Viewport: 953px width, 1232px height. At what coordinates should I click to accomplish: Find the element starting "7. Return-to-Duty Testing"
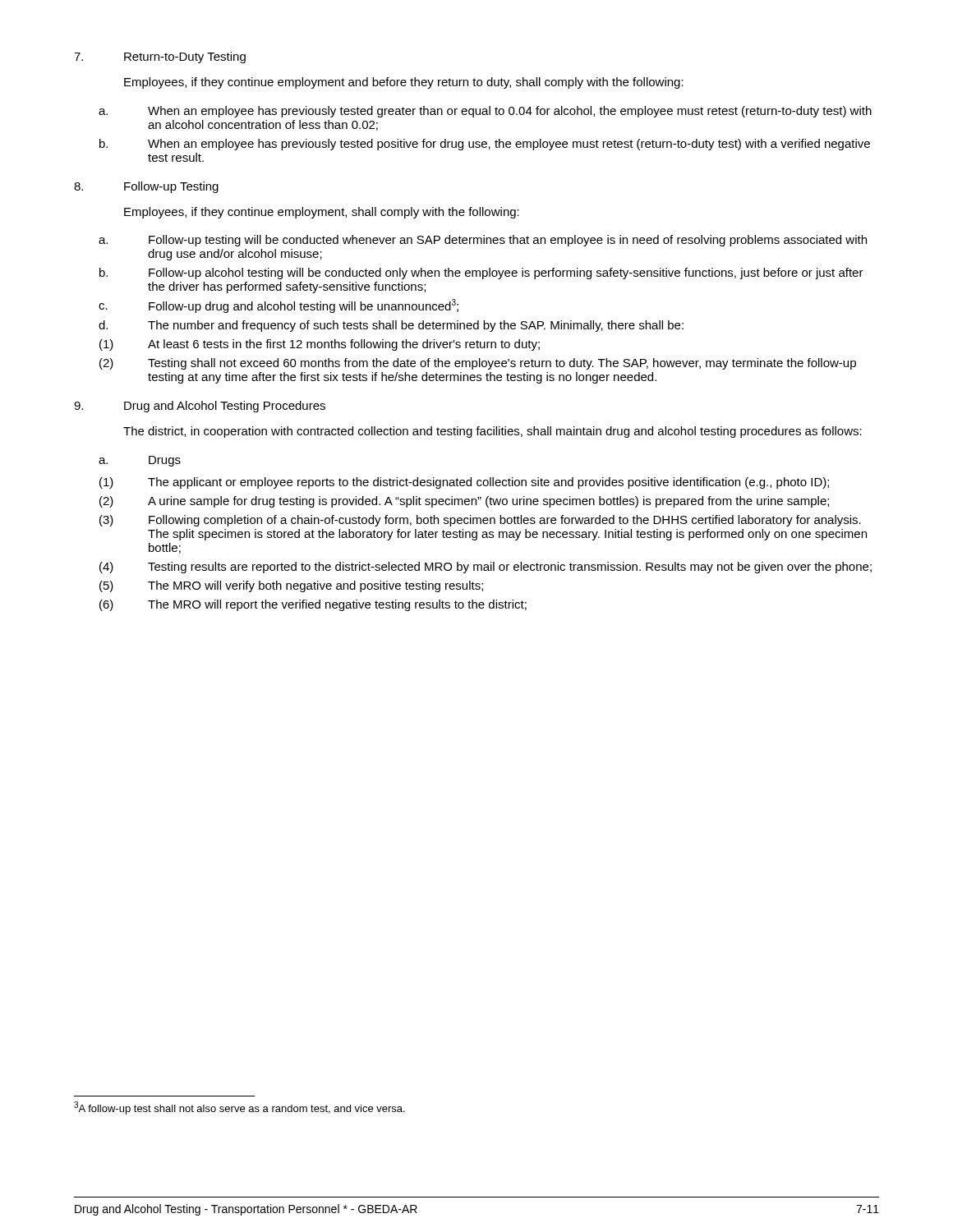pyautogui.click(x=160, y=57)
